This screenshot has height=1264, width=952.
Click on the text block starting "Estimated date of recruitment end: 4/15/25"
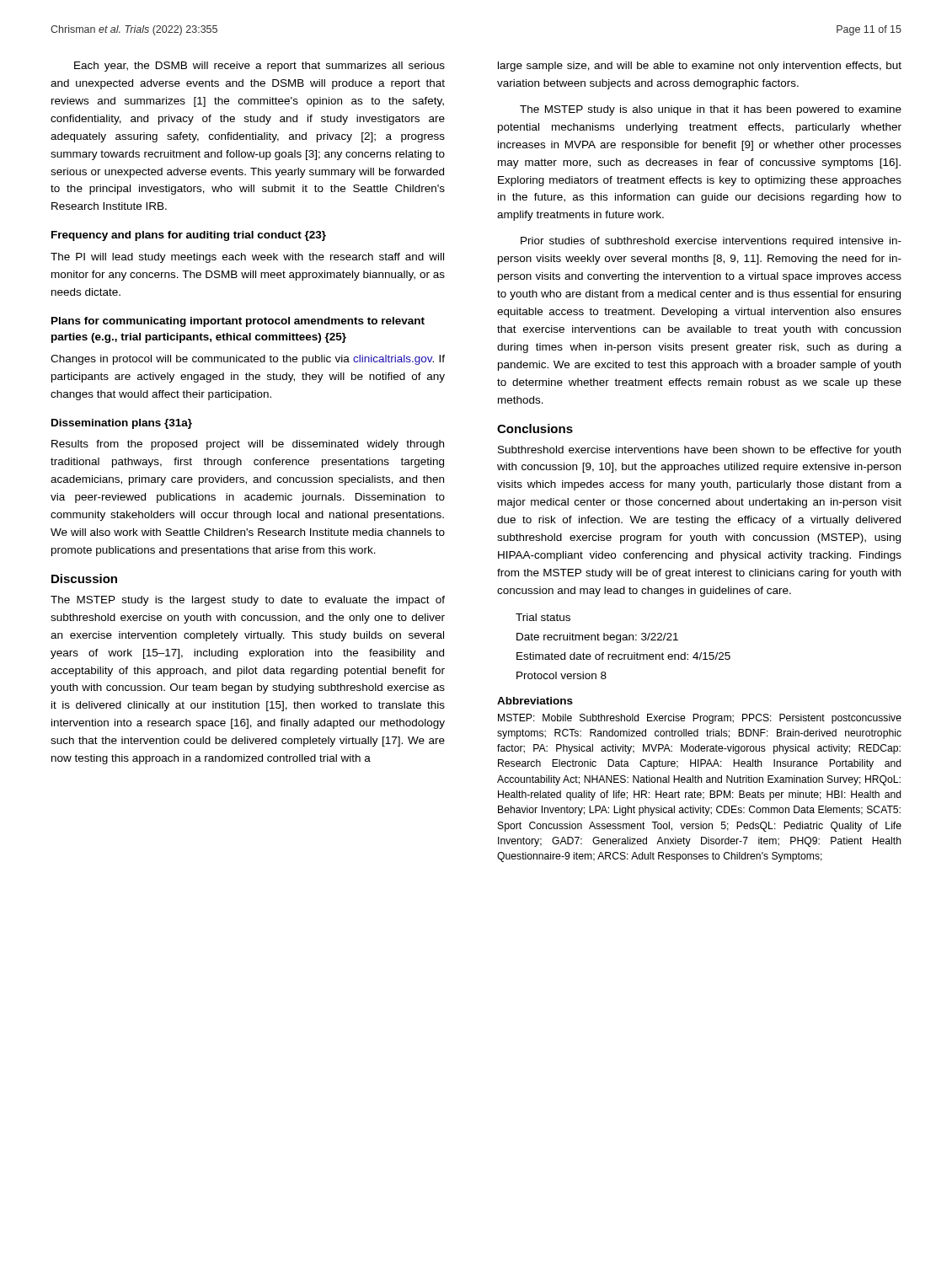pyautogui.click(x=623, y=656)
